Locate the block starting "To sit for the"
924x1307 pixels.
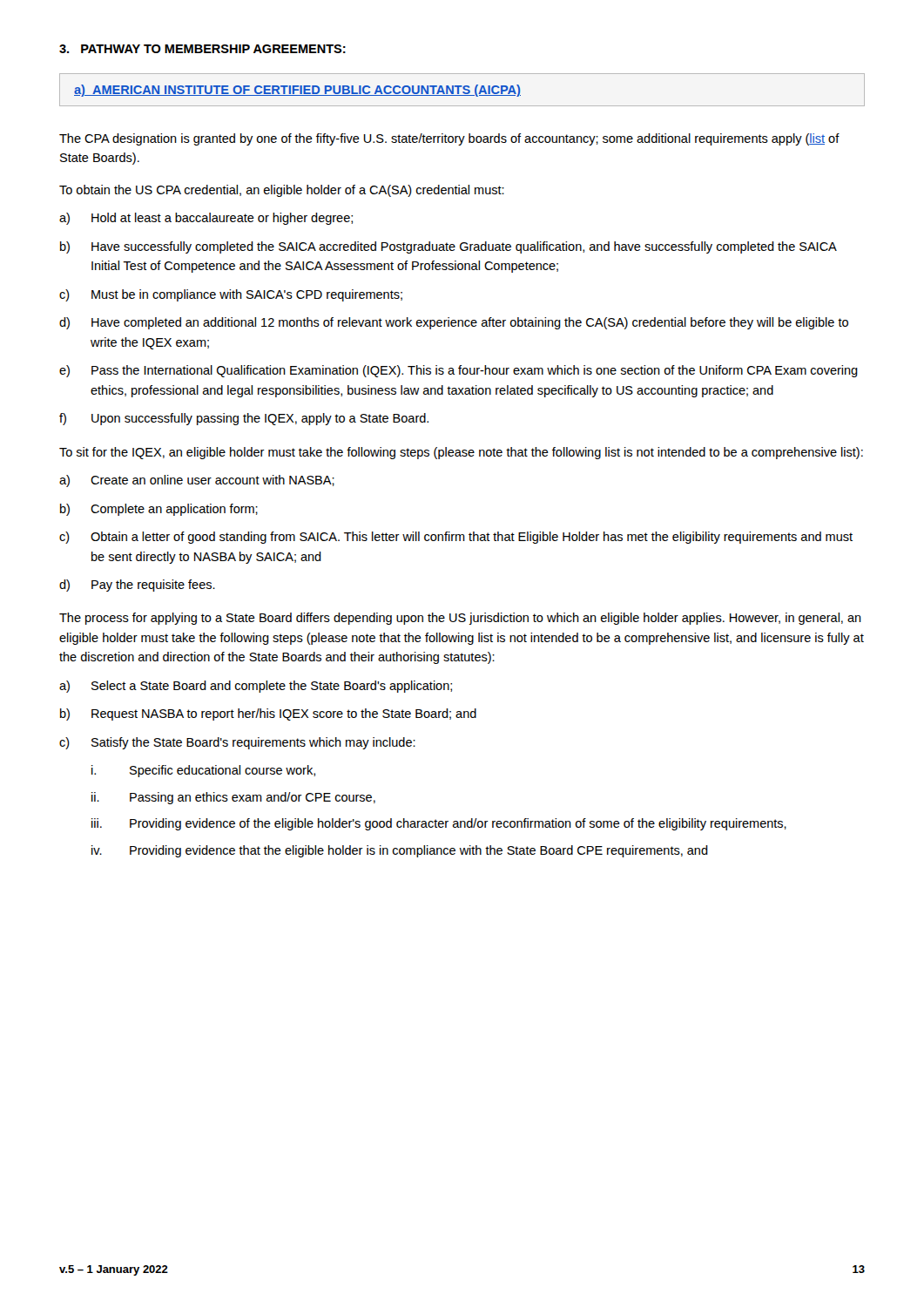coord(461,452)
